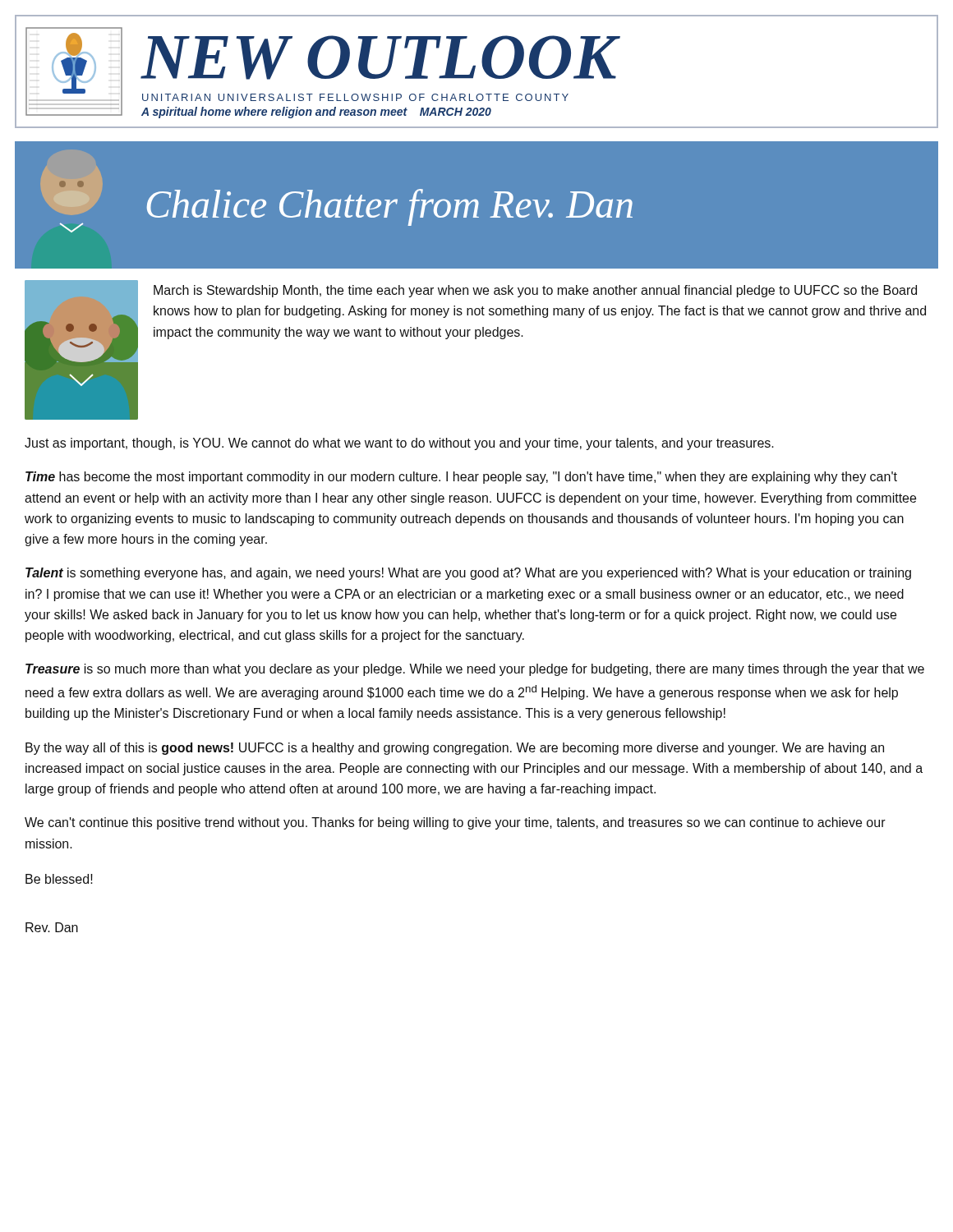
Task: Locate the region starting "Chalice Chatter from Rev. Dan"
Action: [389, 205]
